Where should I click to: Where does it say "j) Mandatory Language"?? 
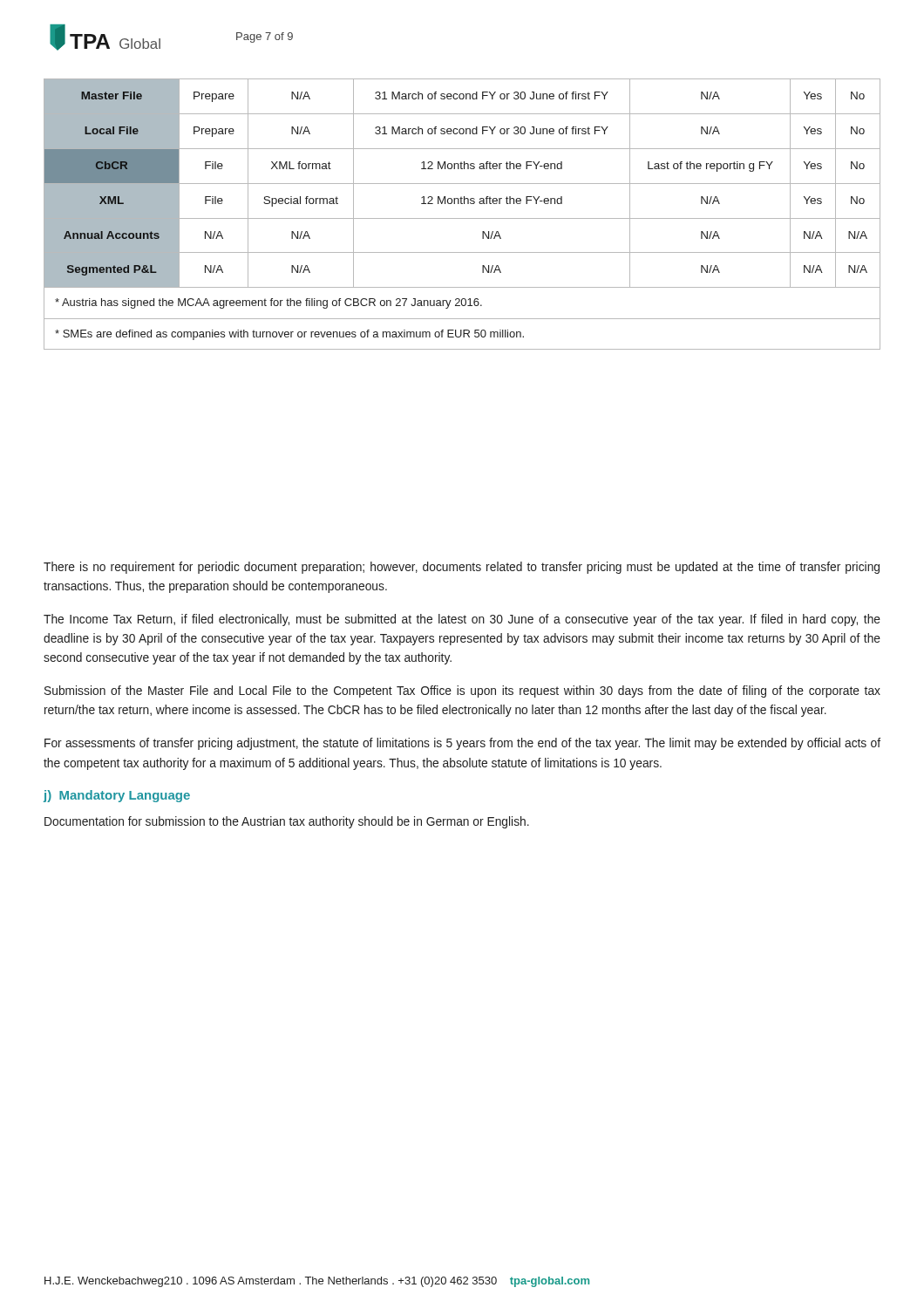coord(117,794)
